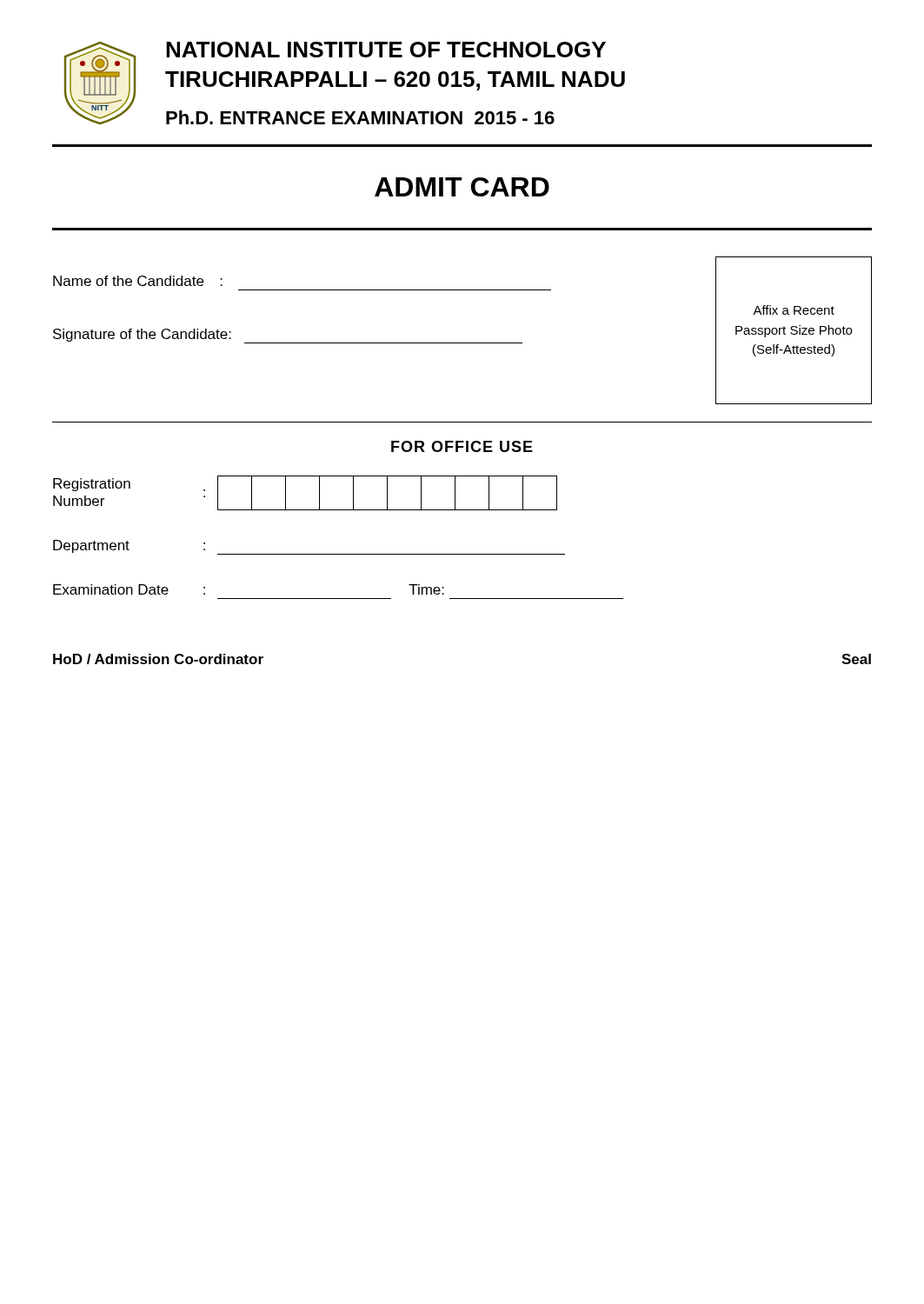Locate the text "Examination Date : Time:"
Screen dimensions: 1304x924
[x=338, y=590]
